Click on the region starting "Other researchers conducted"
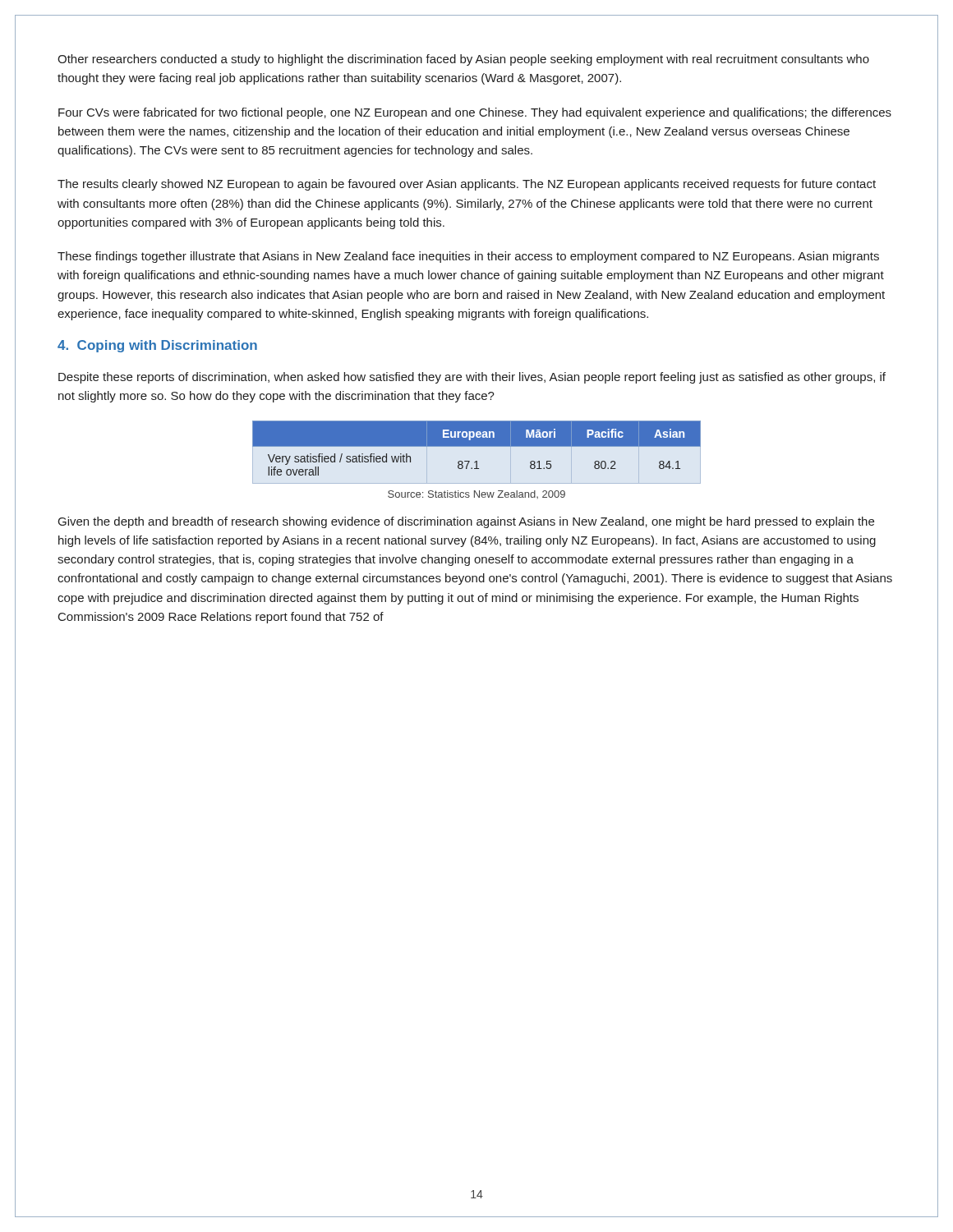This screenshot has height=1232, width=953. pyautogui.click(x=463, y=68)
